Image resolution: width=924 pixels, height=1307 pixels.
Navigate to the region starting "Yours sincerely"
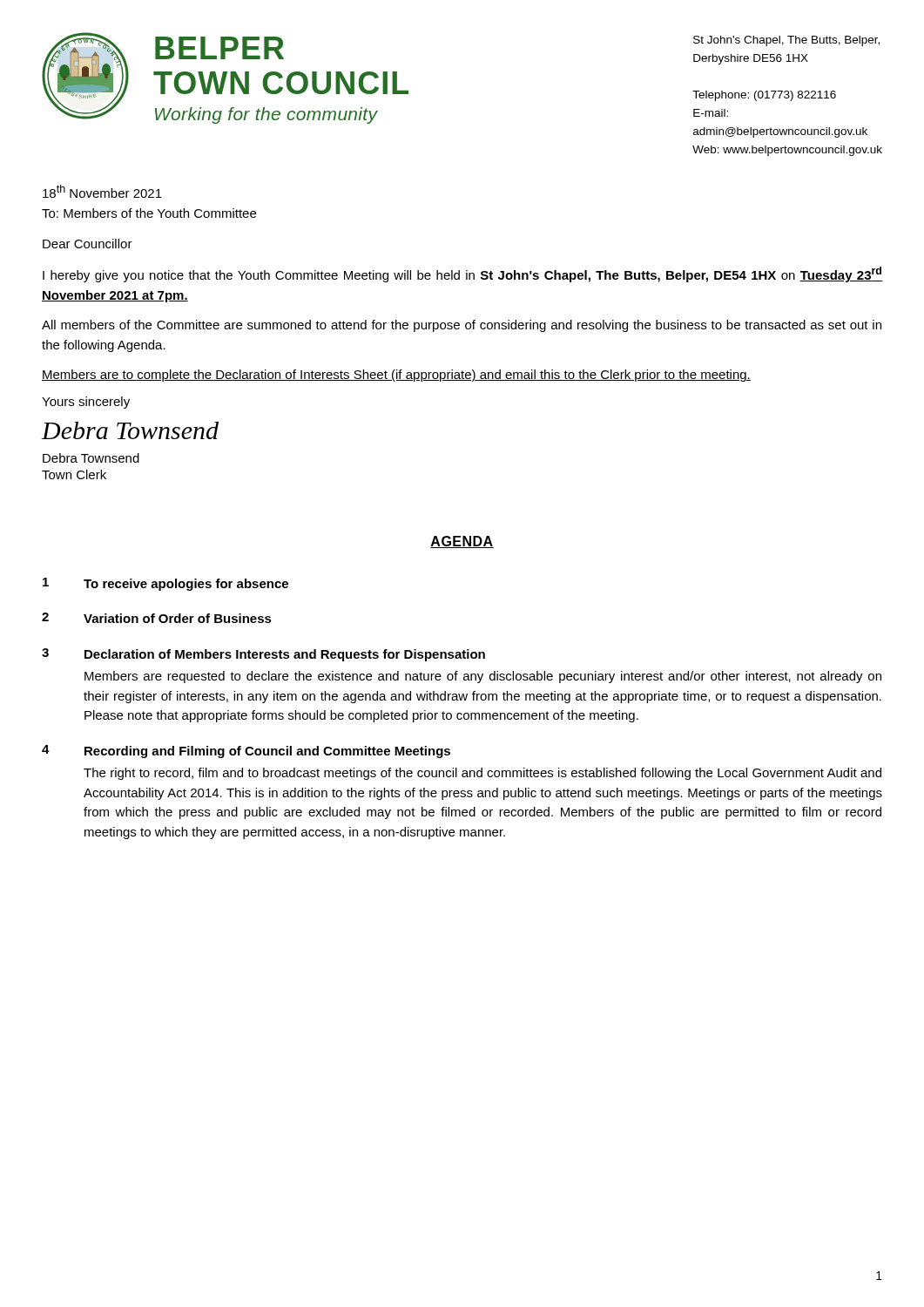coord(86,401)
